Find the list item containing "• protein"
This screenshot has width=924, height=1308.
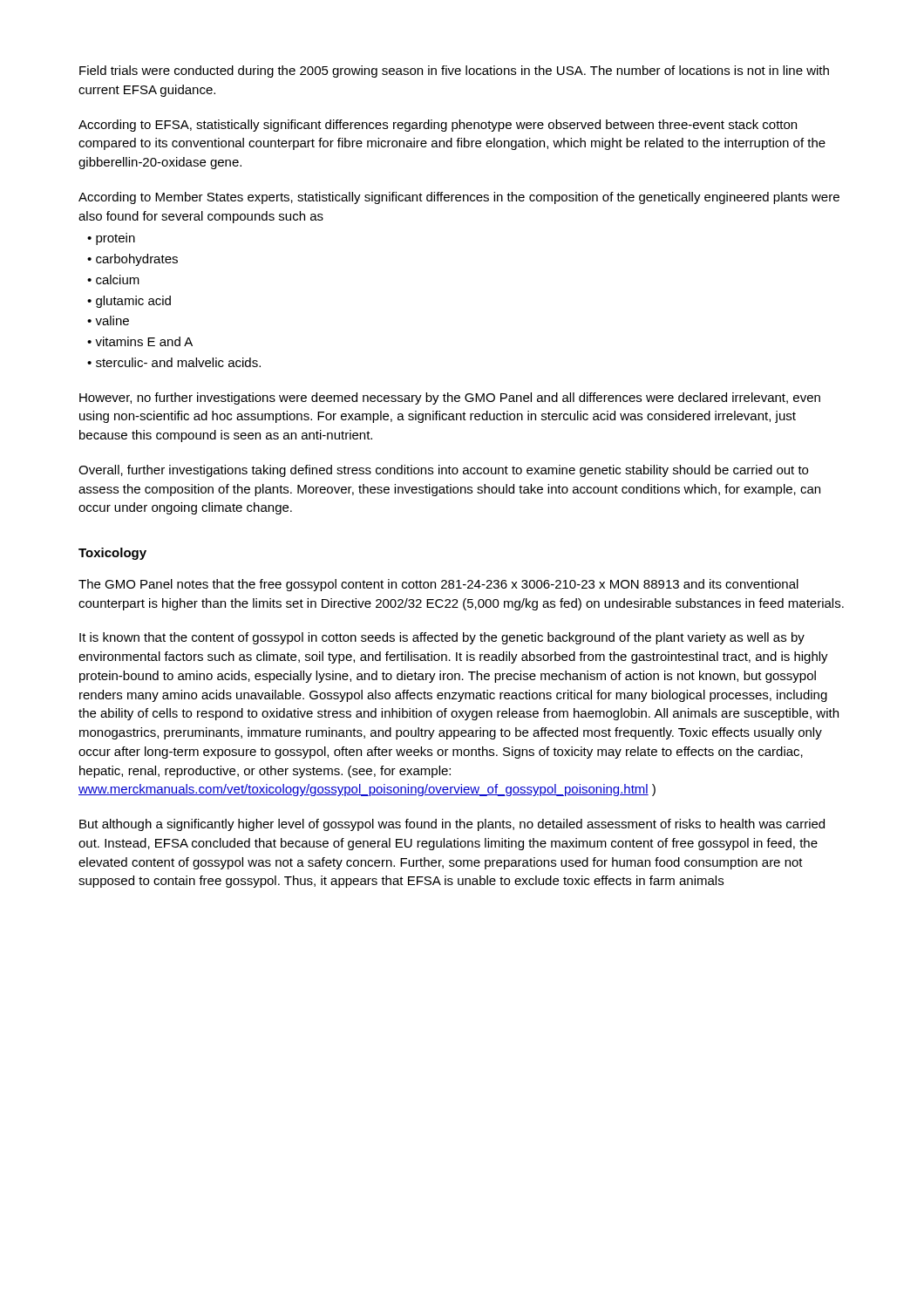coord(111,238)
